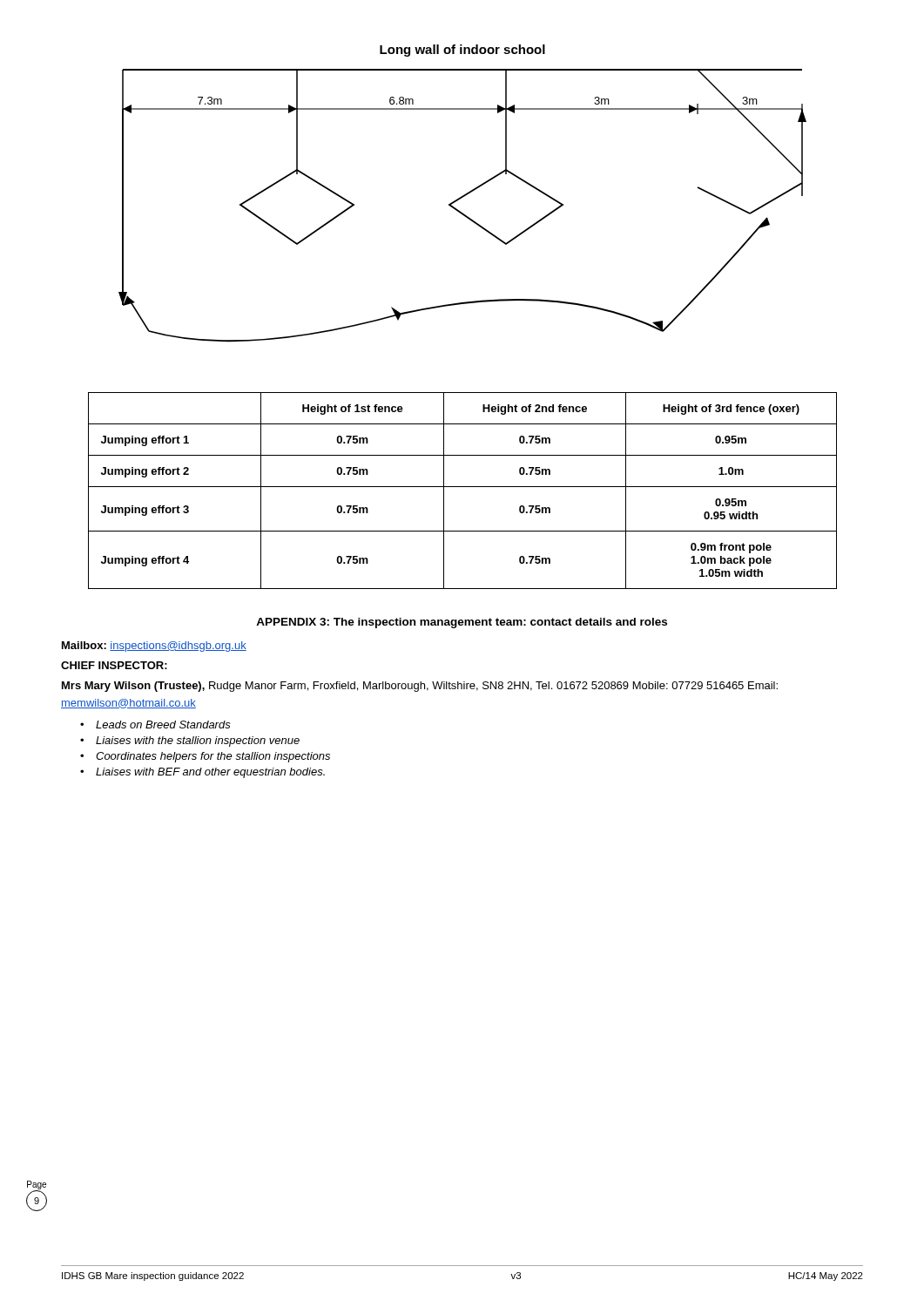Select the table
Viewport: 924px width, 1307px height.
(x=462, y=491)
